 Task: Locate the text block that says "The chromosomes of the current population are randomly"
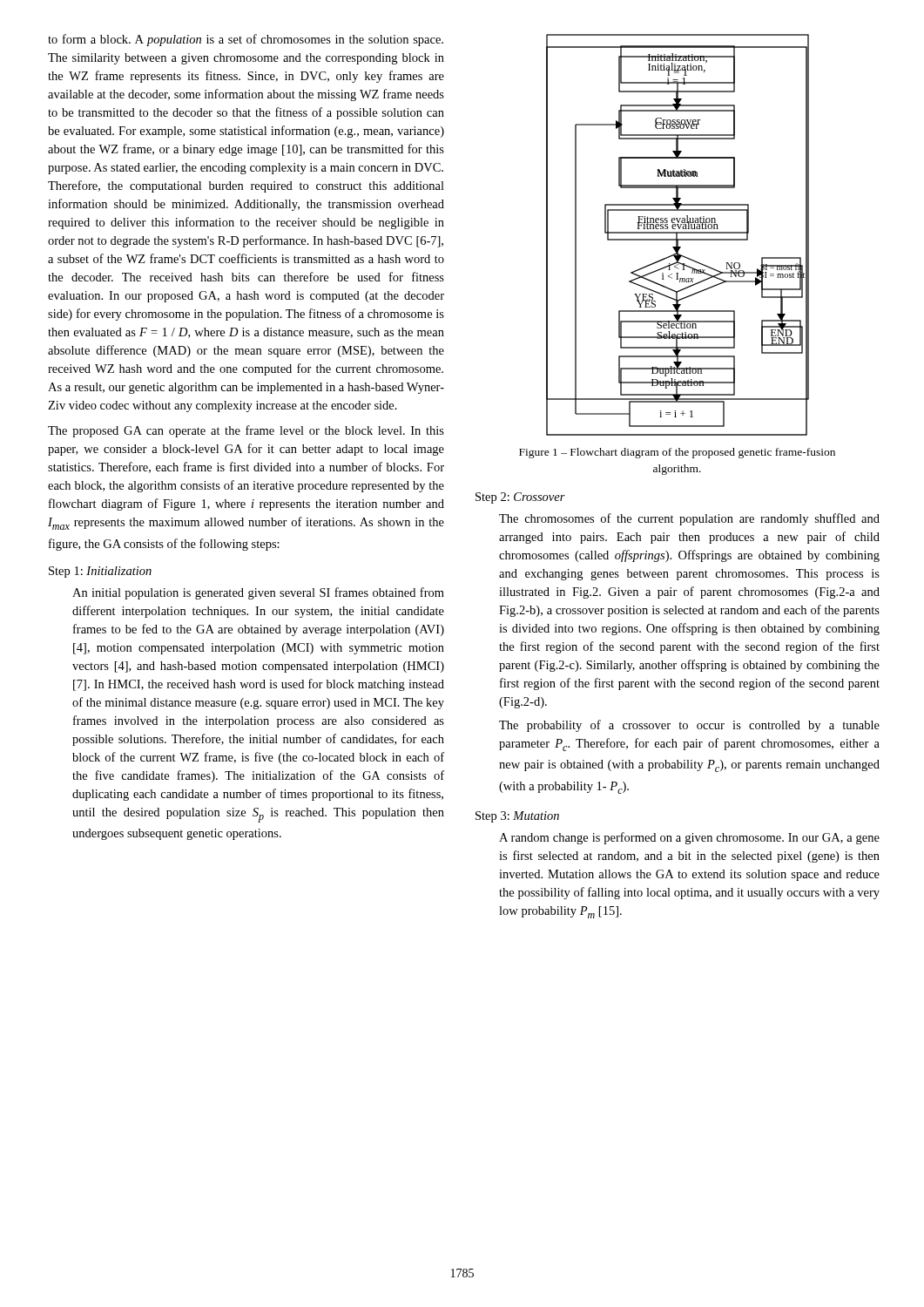pos(689,654)
